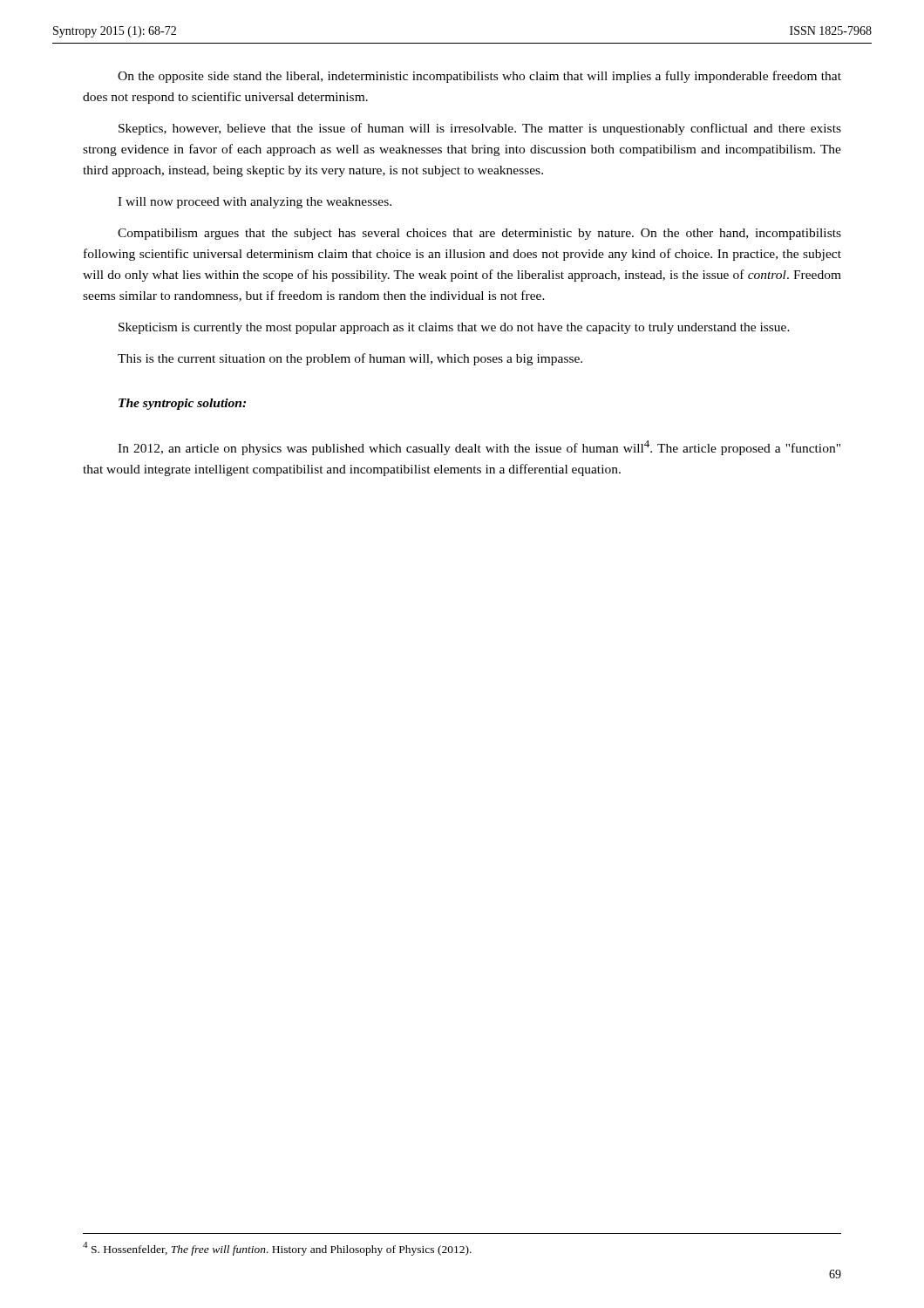Find the block on this page that starts "4 S. Hossenfelder, The free will funtion."
The width and height of the screenshot is (924, 1308).
tap(277, 1247)
